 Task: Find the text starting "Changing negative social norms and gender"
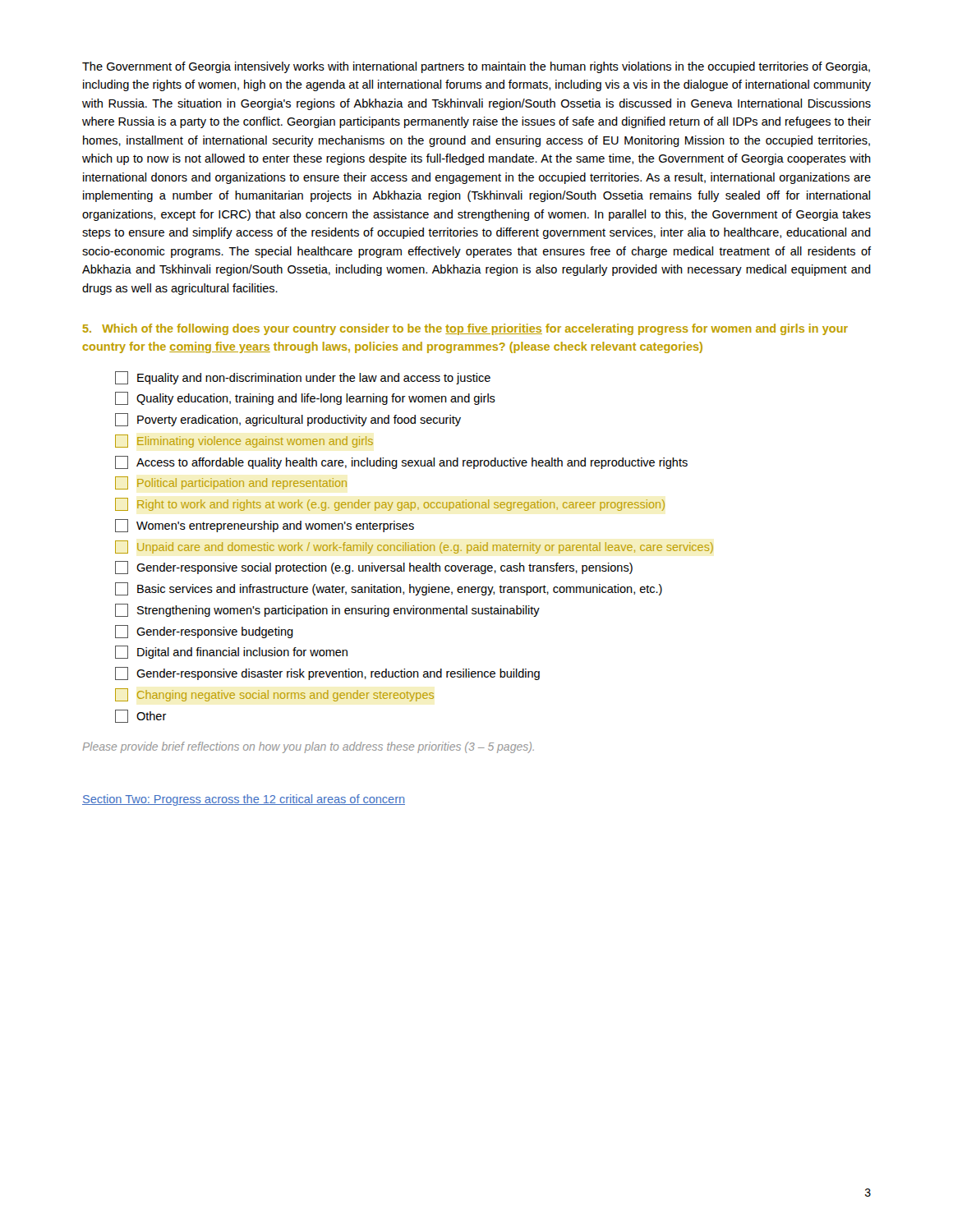(275, 695)
